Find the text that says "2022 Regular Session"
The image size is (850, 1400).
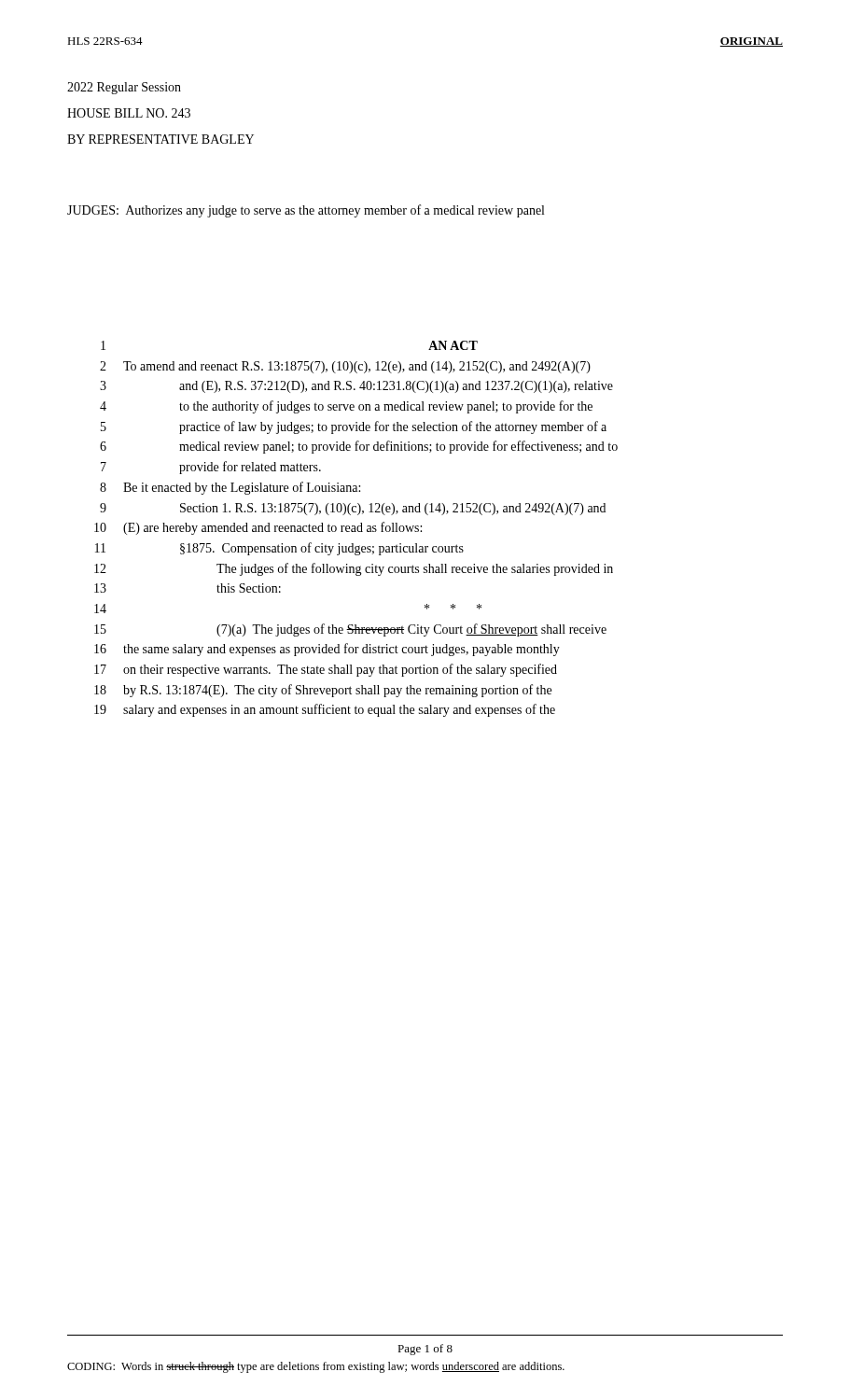(124, 87)
